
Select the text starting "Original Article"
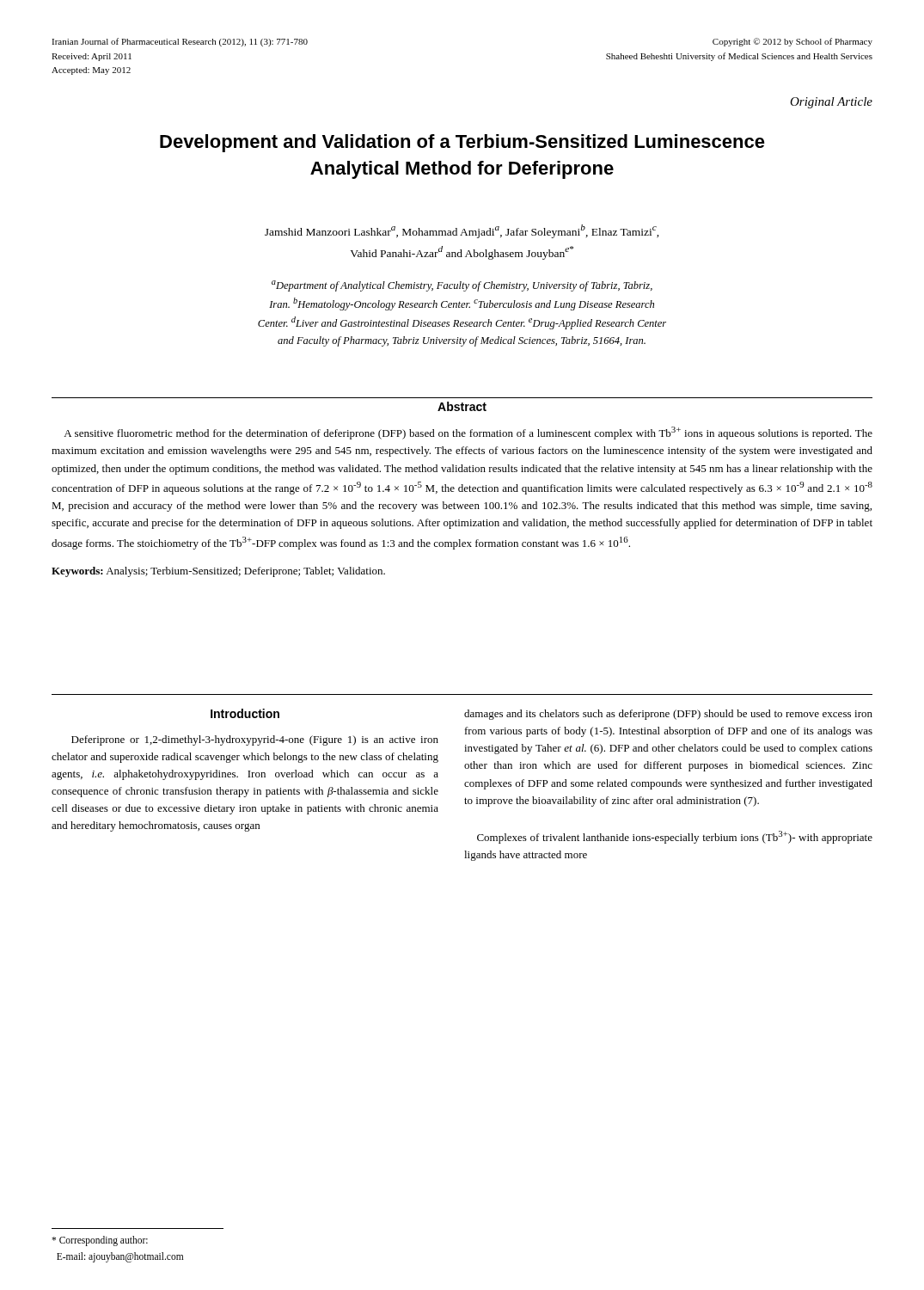click(x=831, y=101)
